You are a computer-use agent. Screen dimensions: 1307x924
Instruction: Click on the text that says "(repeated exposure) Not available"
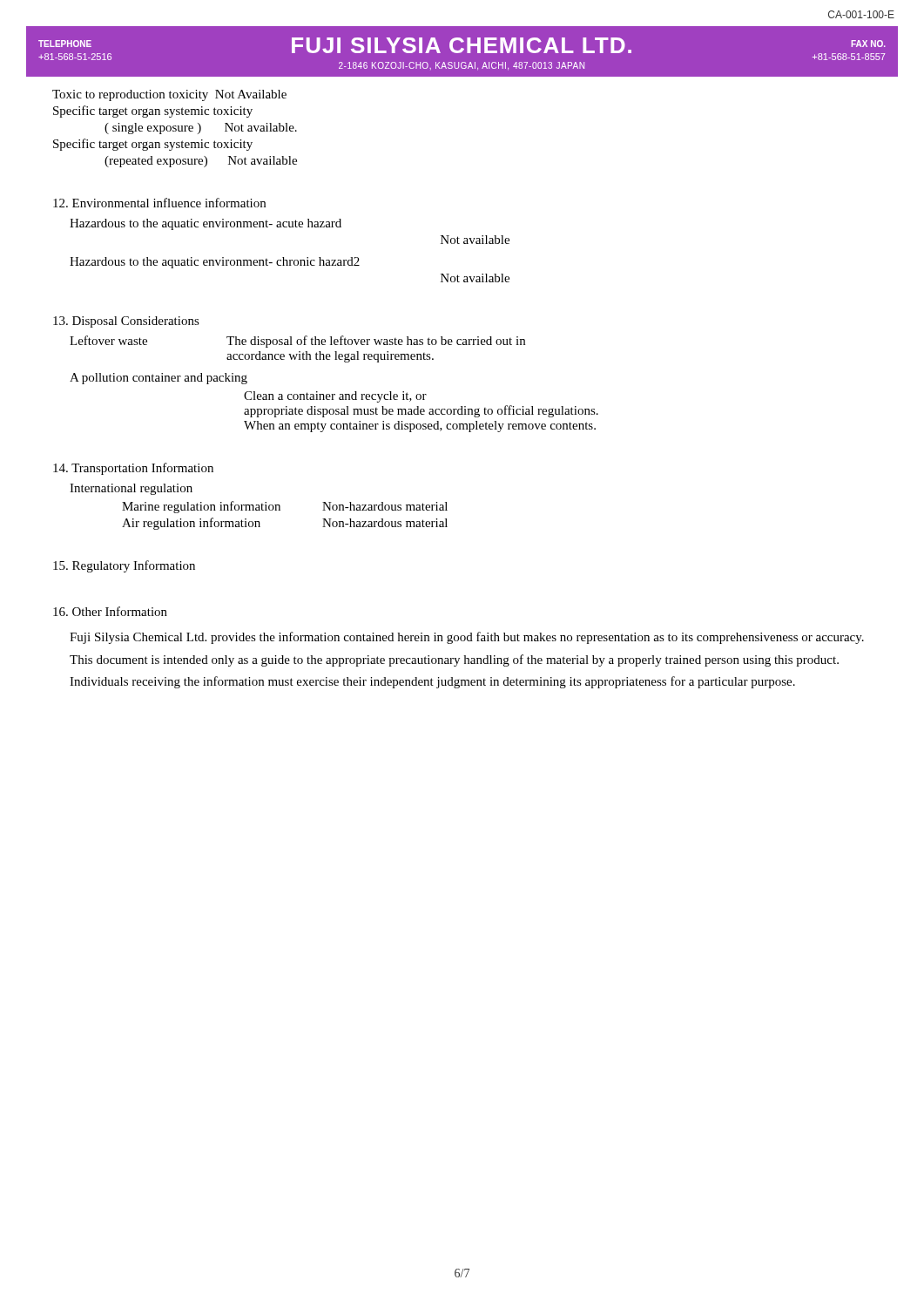(201, 160)
